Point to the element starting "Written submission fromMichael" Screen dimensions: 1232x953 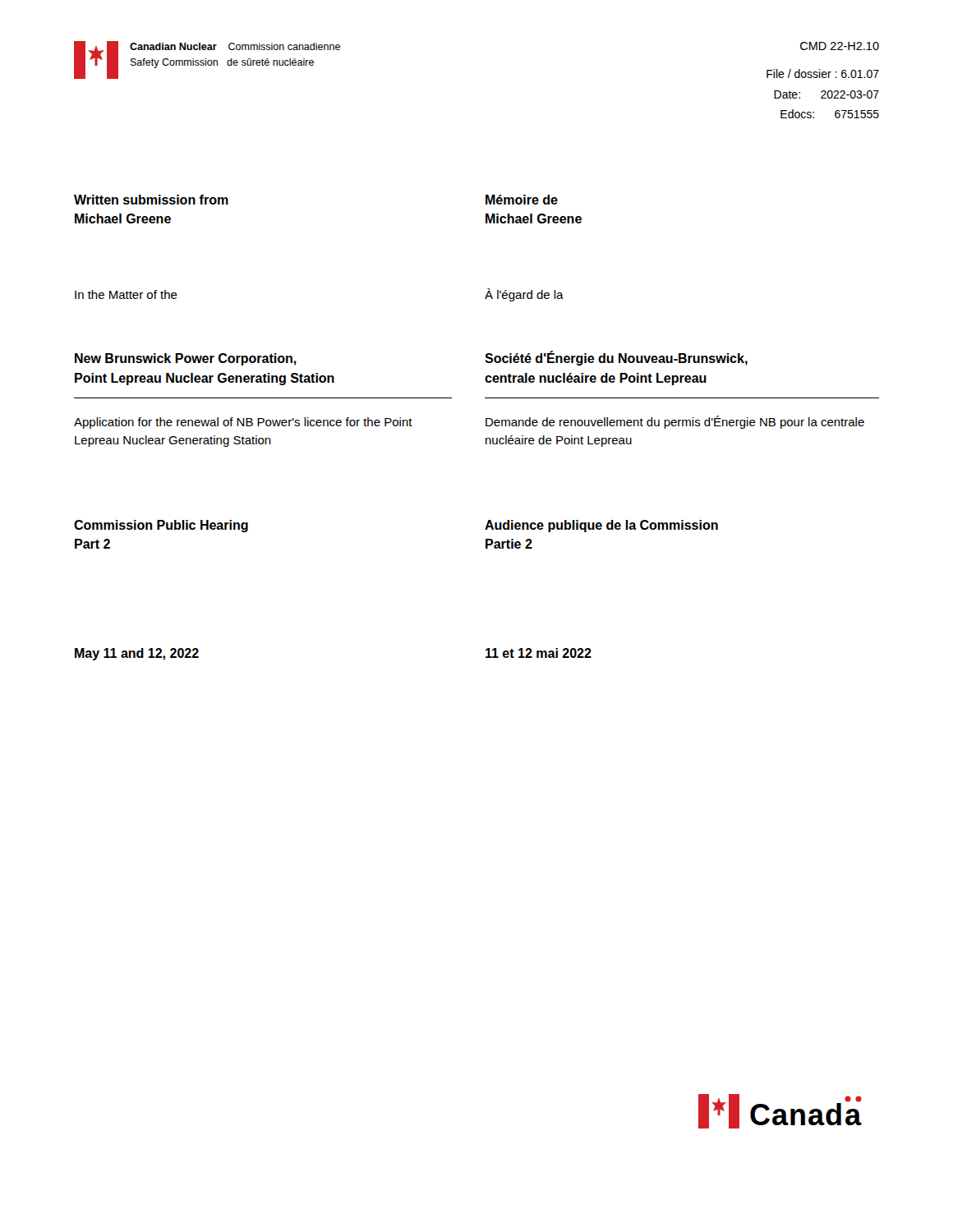tap(151, 209)
